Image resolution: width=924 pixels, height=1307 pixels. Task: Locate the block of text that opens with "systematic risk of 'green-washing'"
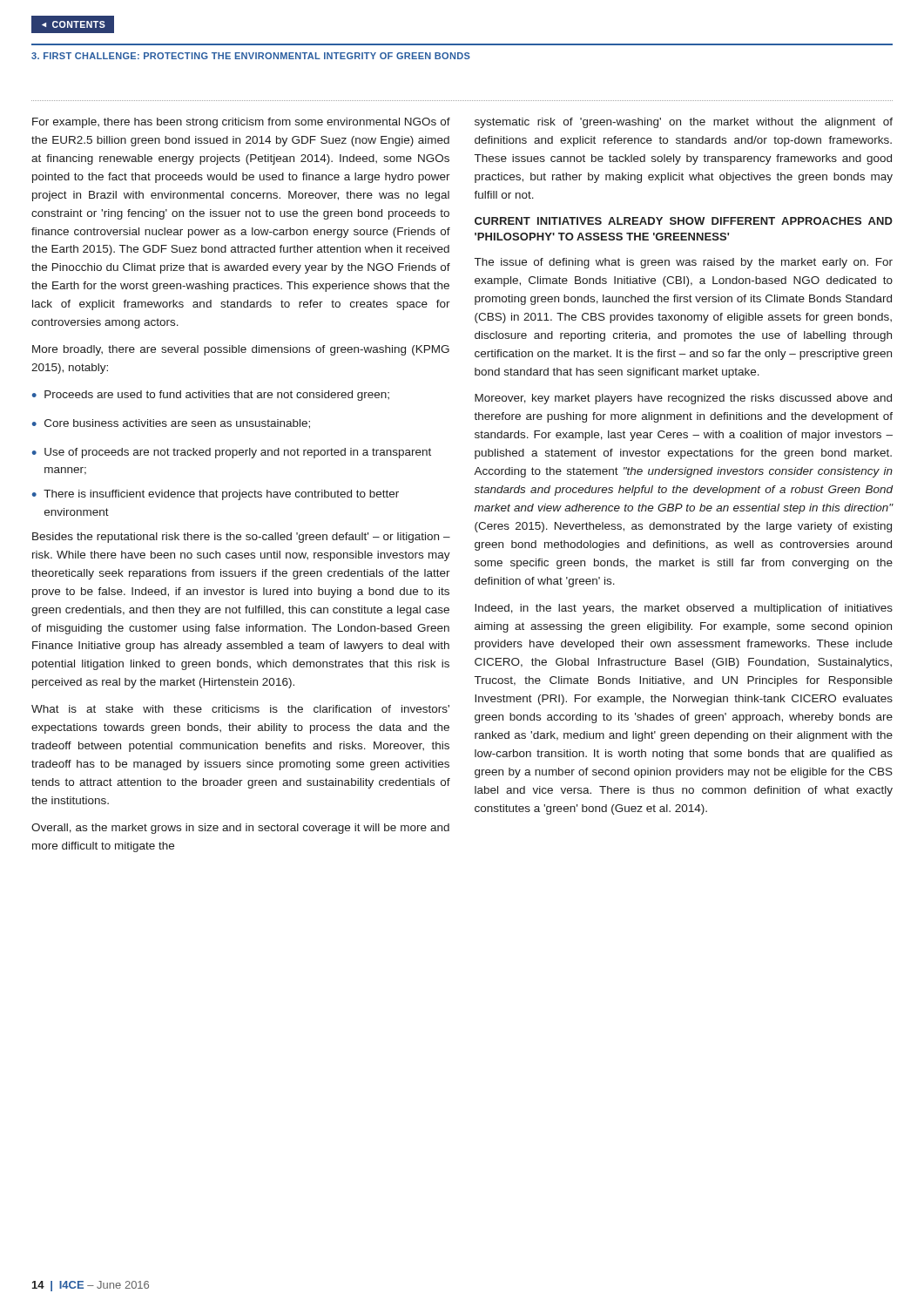[683, 159]
